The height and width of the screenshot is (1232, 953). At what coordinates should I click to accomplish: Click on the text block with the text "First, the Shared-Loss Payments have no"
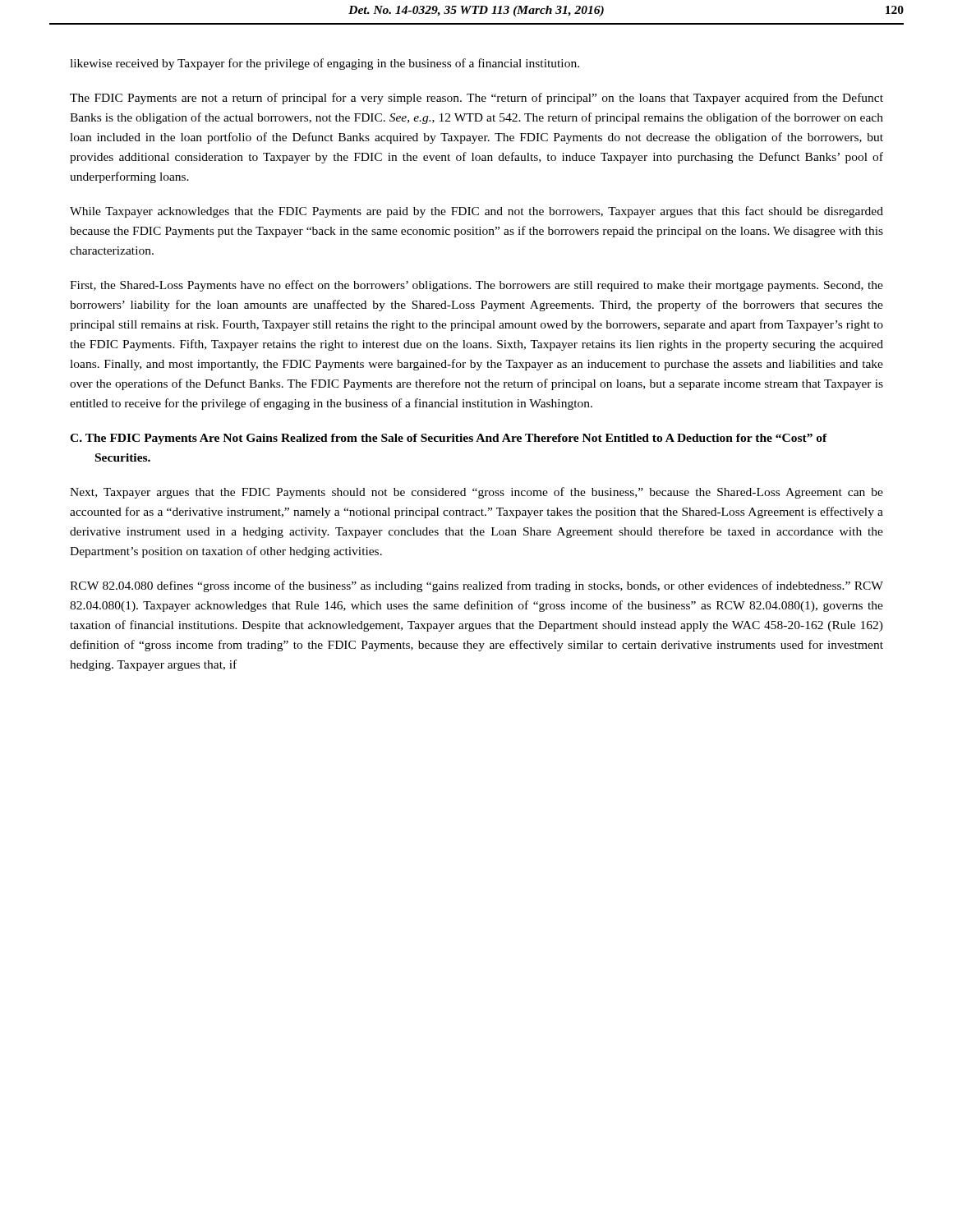pyautogui.click(x=476, y=344)
